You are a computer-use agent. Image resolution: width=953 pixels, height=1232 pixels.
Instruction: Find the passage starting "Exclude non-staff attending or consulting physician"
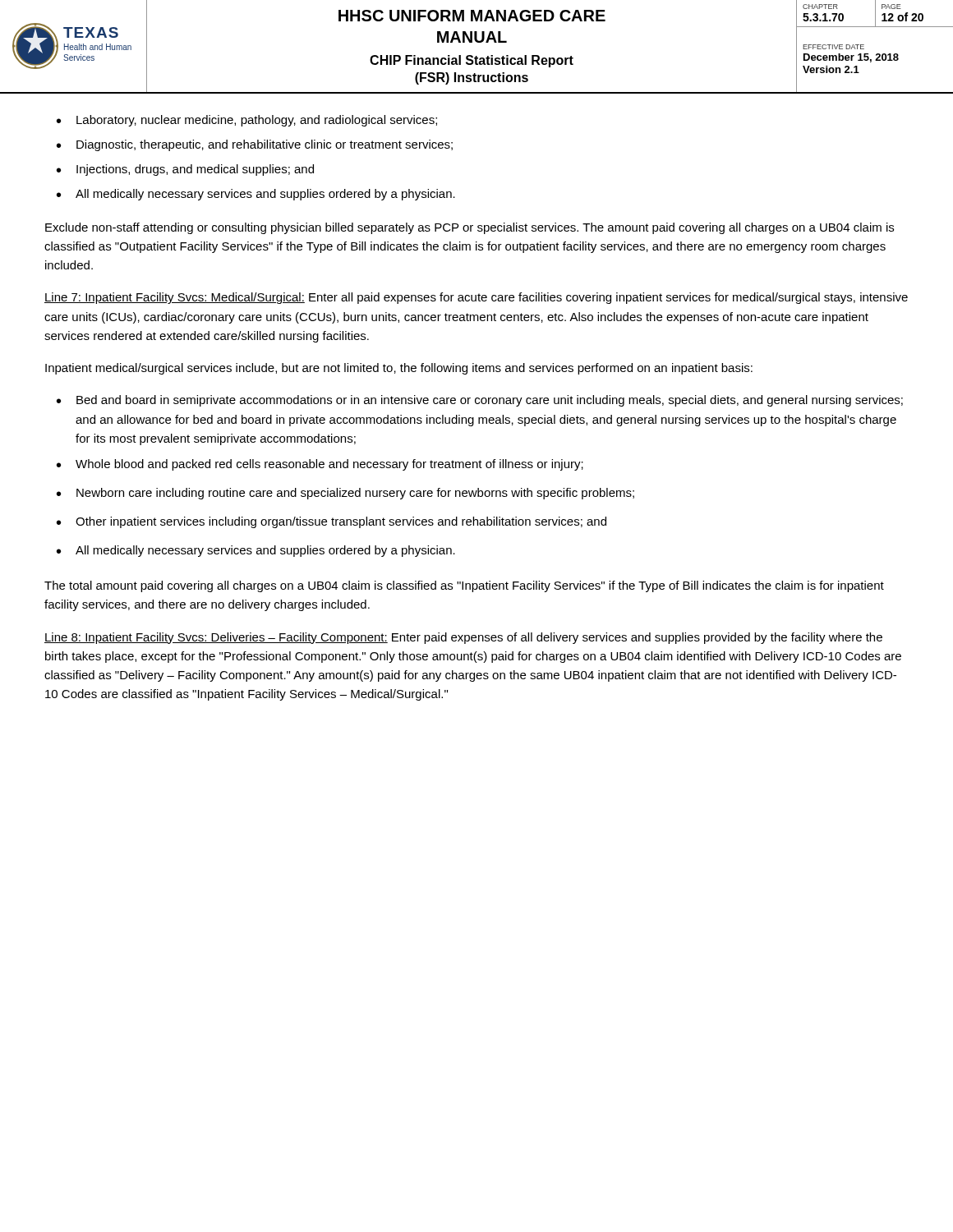tap(469, 246)
